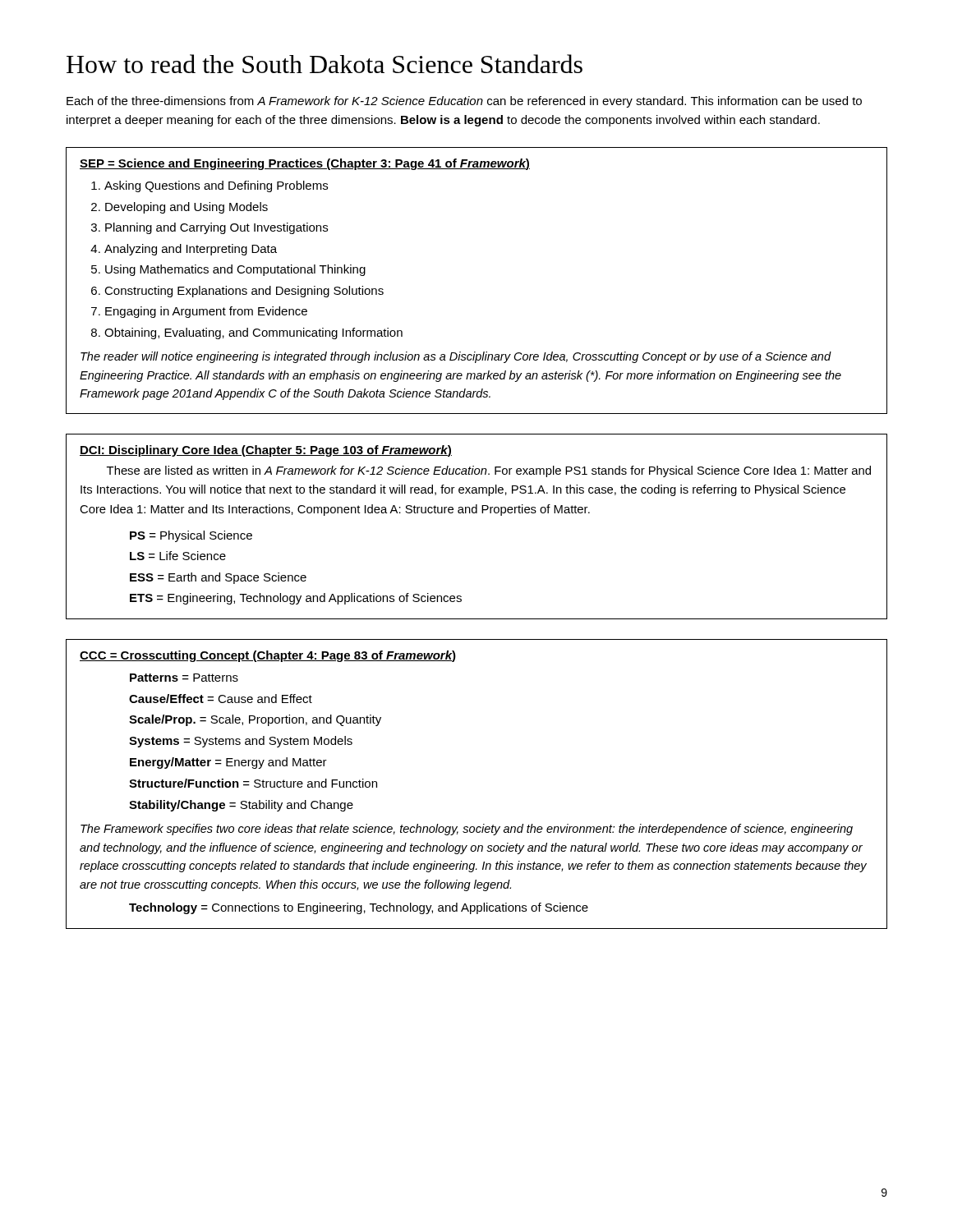
Task: Locate the list item that says "Analyzing and Interpreting Data"
Action: tap(191, 248)
